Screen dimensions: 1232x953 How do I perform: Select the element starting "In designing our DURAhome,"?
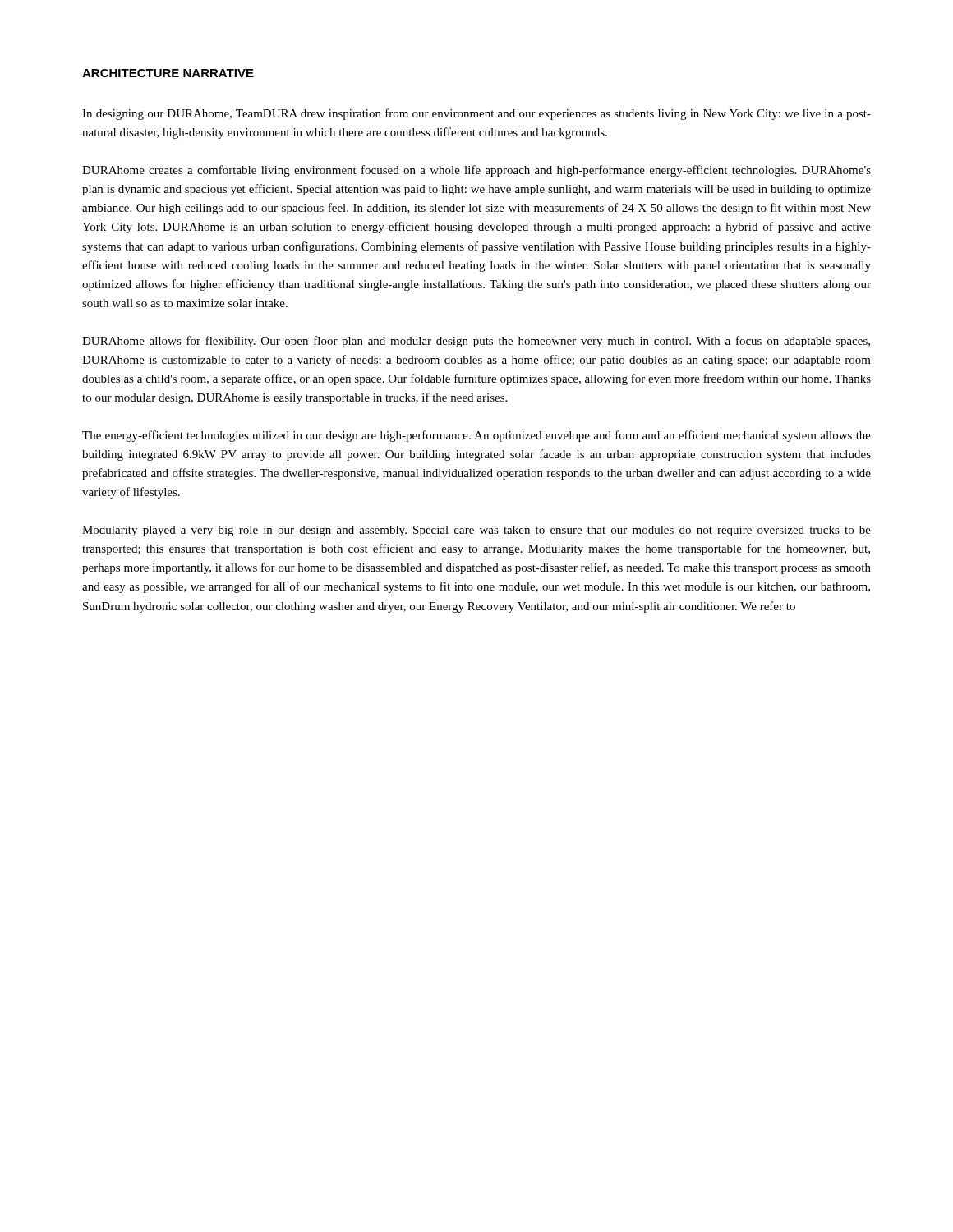[476, 123]
